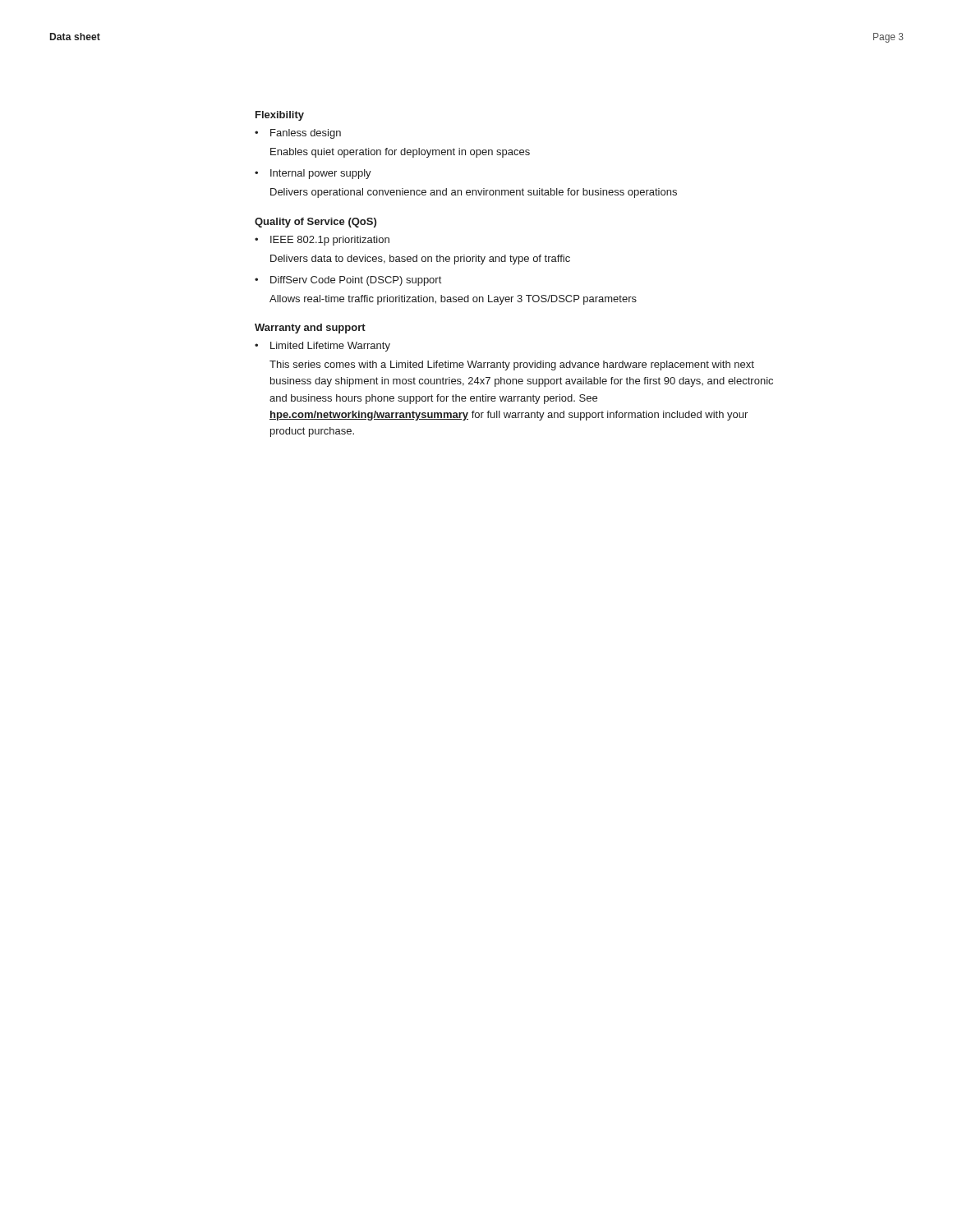Navigate to the passage starting "Enables quiet operation for deployment"
This screenshot has height=1232, width=953.
point(400,151)
